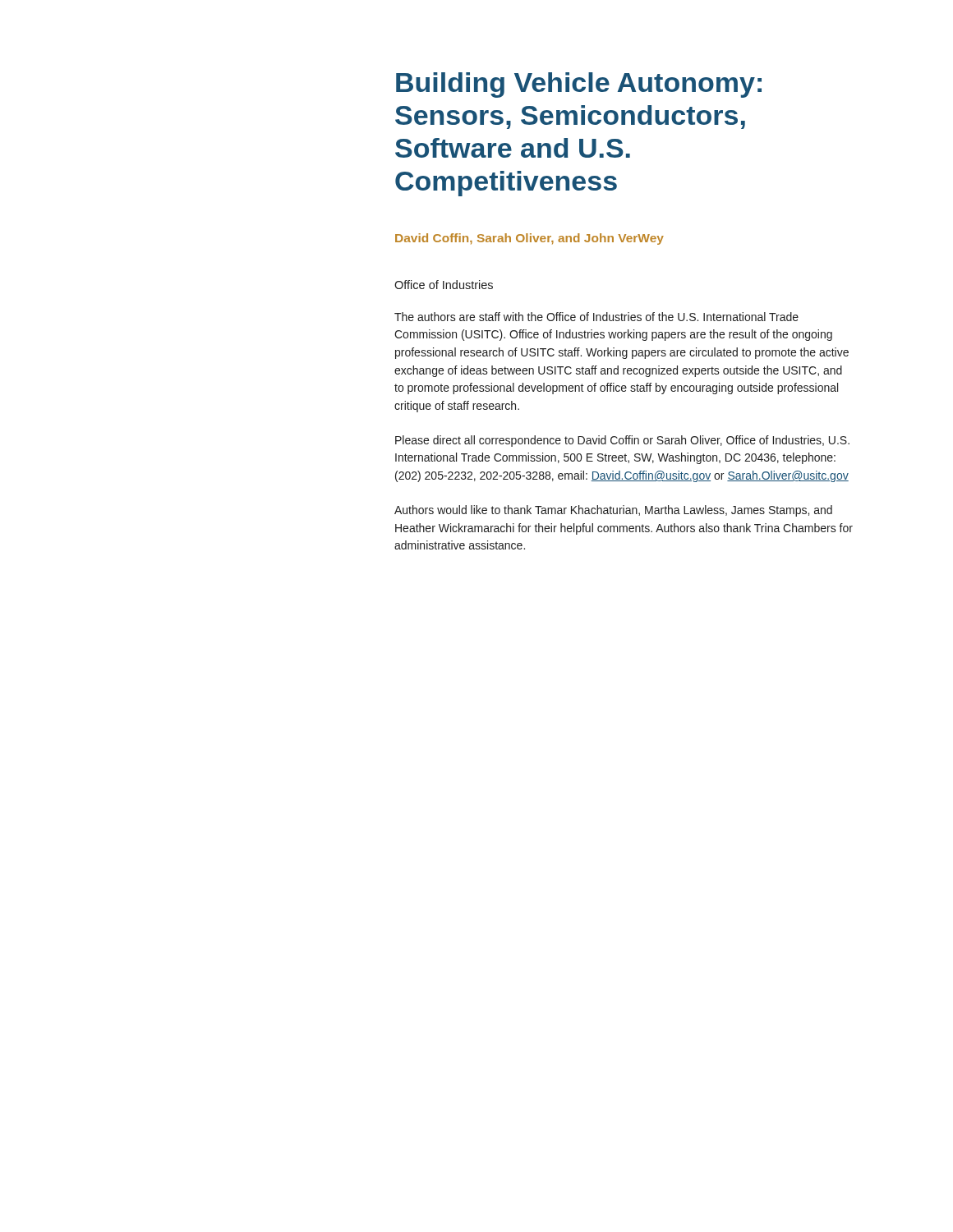Screen dimensions: 1232x953
Task: Navigate to the text starting "Building Vehicle Autonomy: Sensors,"
Action: (x=624, y=132)
